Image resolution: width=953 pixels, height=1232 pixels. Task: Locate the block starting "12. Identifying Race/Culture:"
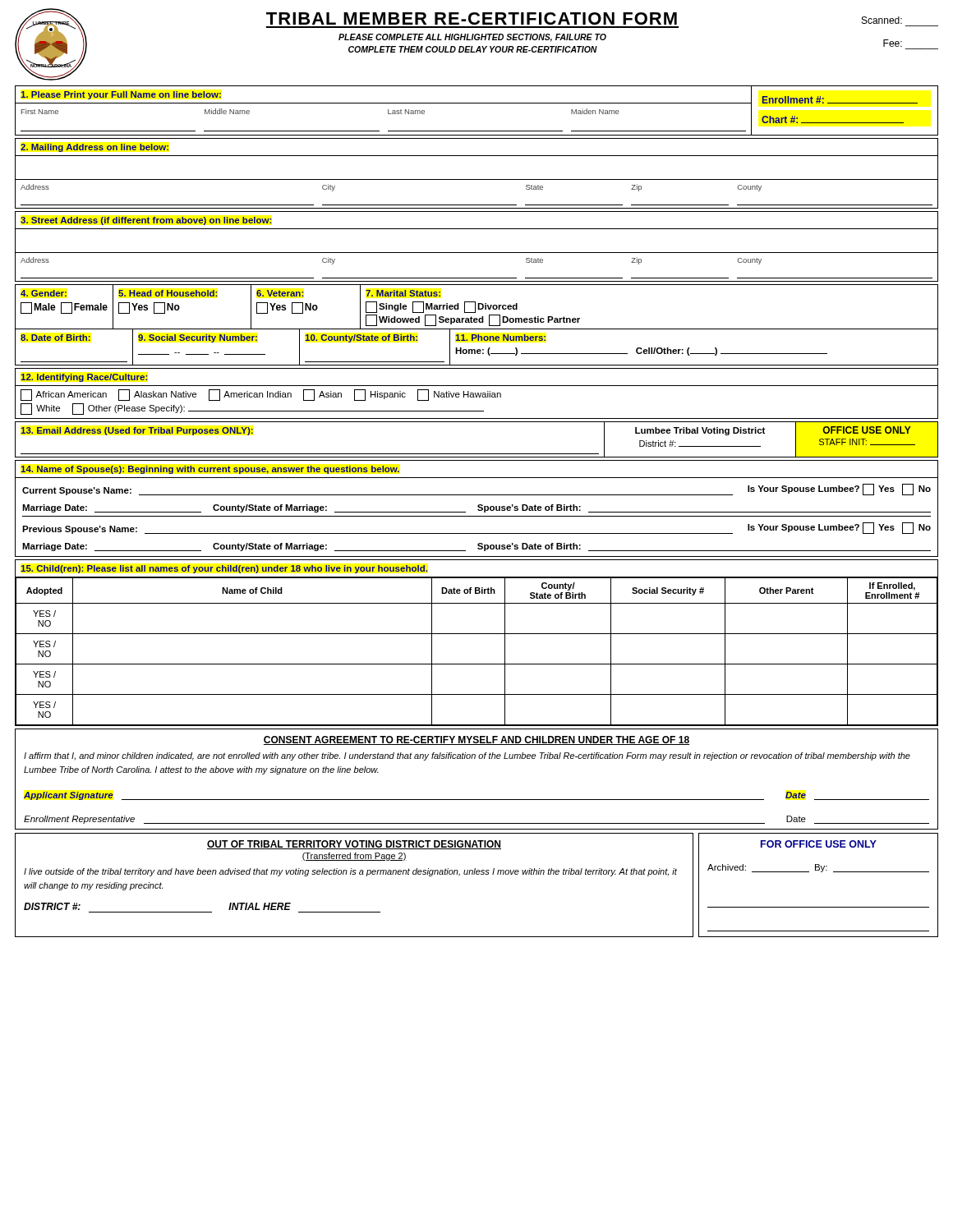(84, 377)
